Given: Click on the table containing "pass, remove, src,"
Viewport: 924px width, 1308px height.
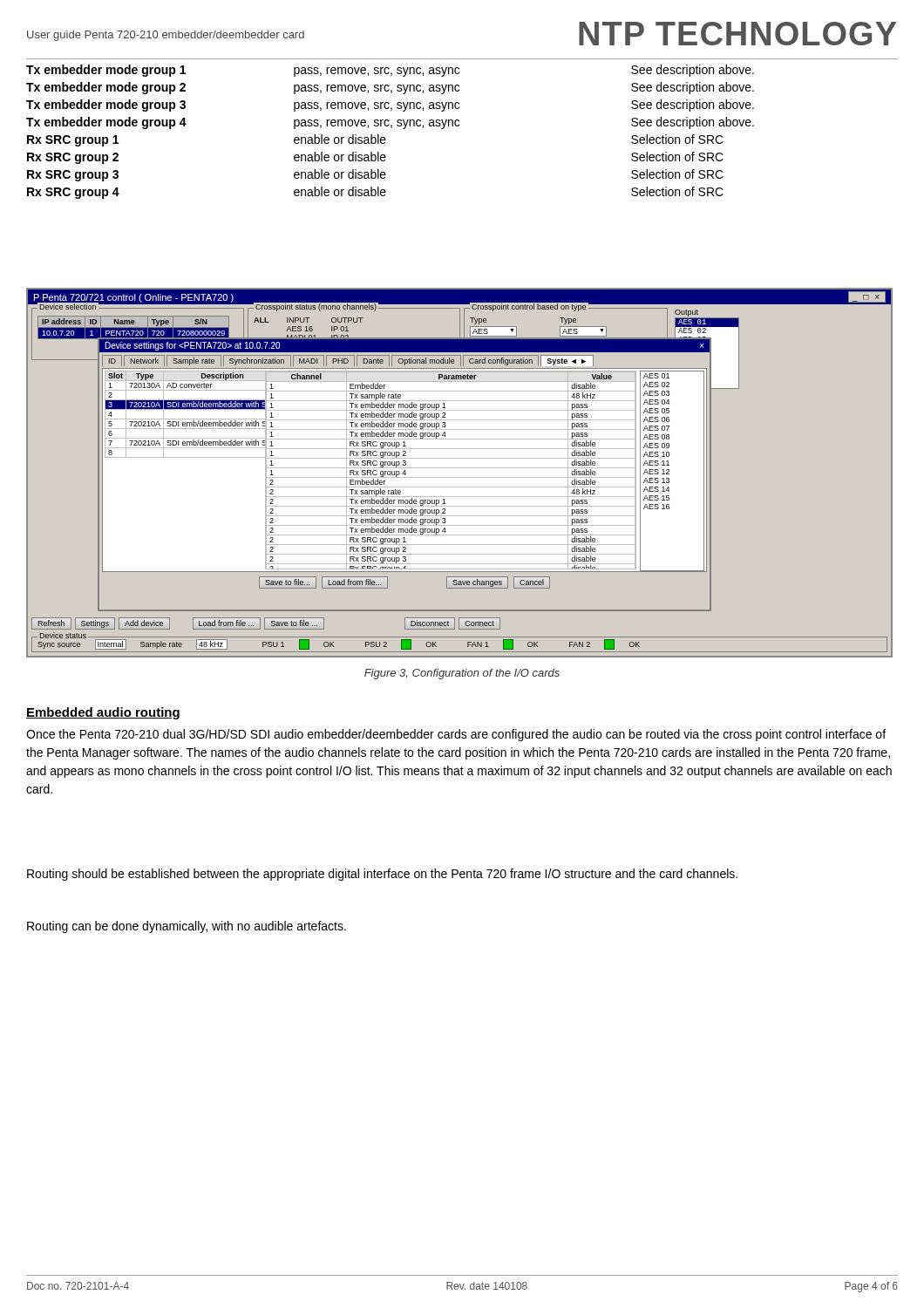Looking at the screenshot, I should [462, 131].
